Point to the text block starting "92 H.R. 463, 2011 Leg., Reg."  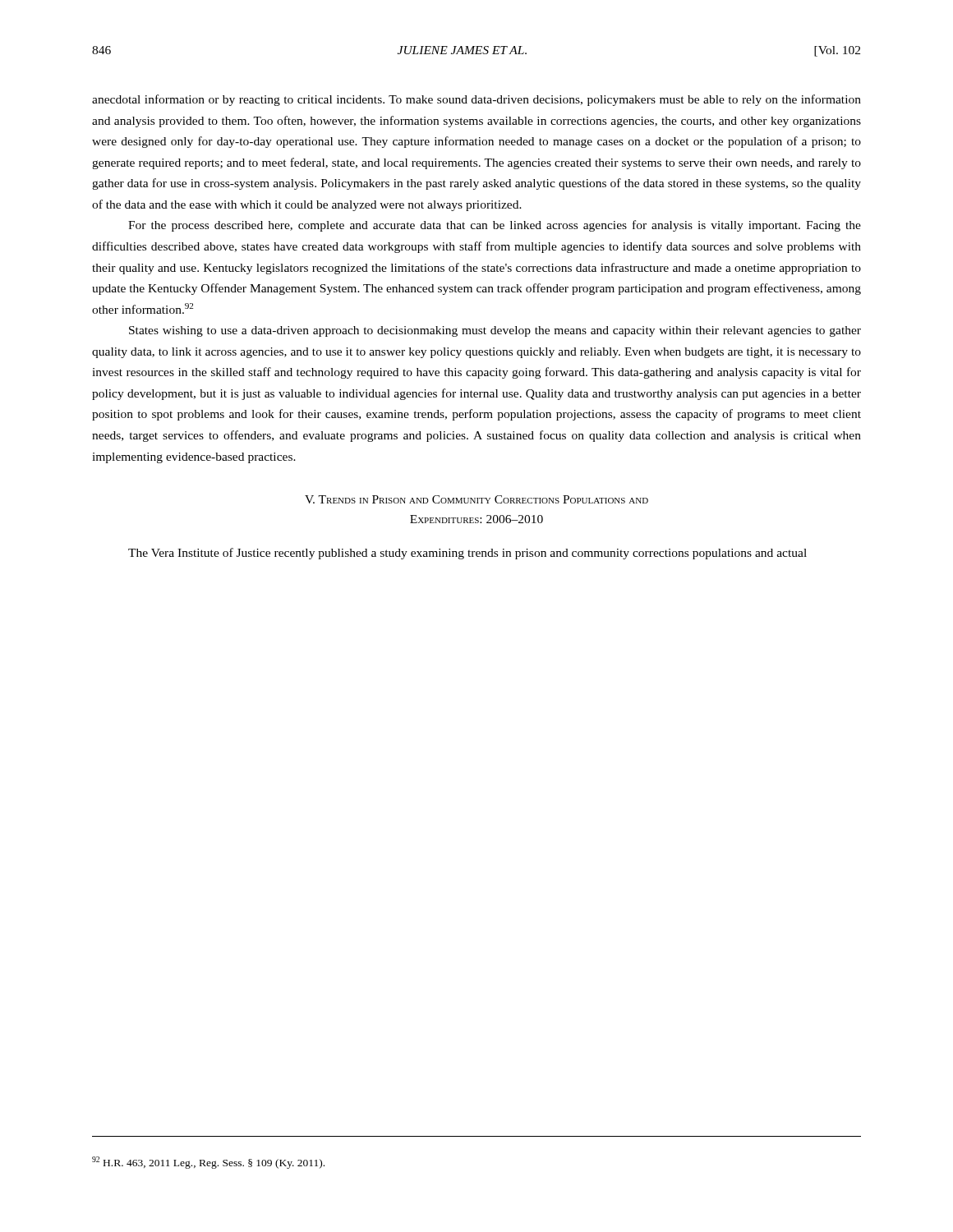[x=208, y=1163]
